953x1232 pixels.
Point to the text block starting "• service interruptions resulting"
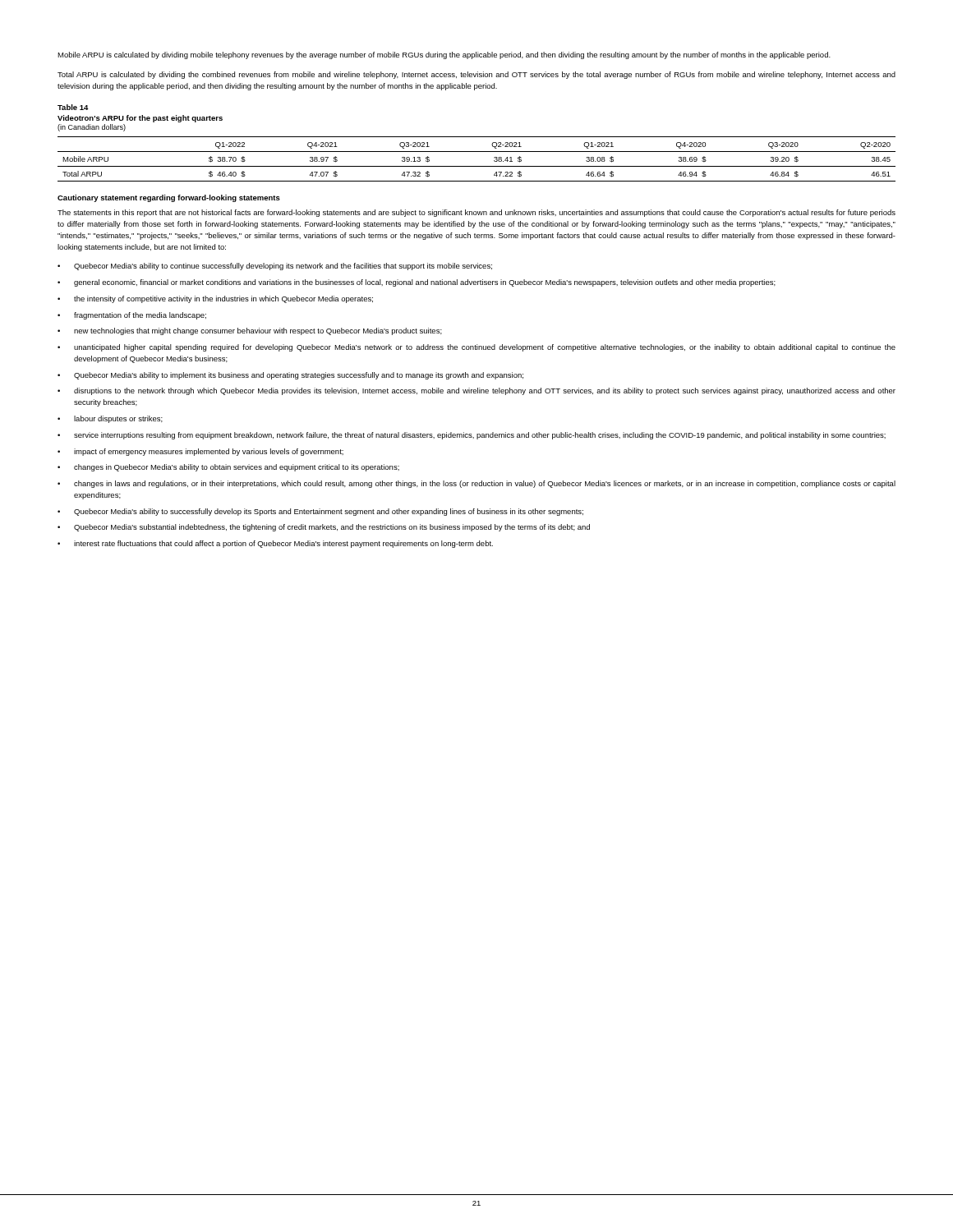pos(476,435)
